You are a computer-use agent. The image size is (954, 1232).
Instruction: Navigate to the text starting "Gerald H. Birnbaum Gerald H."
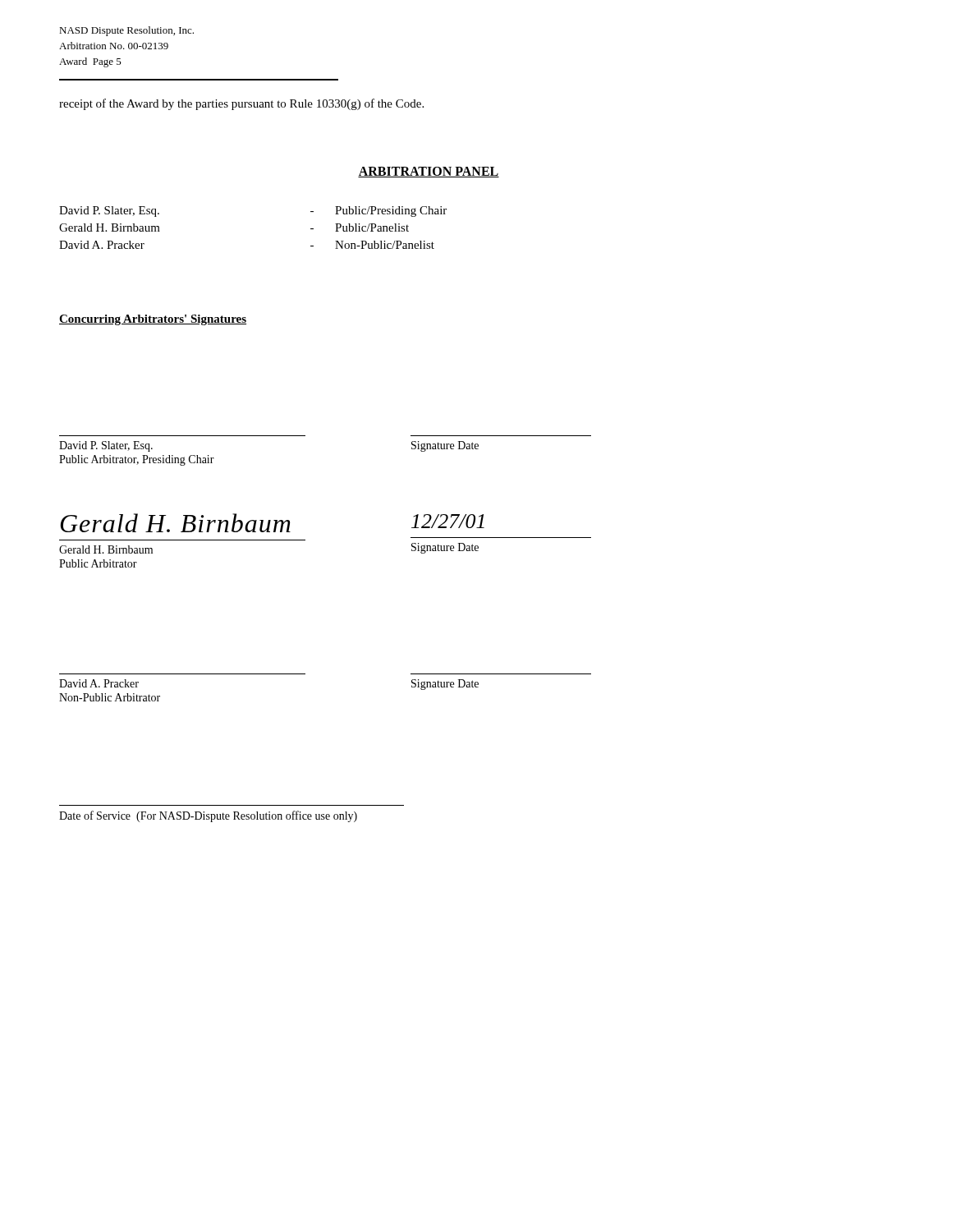199,540
